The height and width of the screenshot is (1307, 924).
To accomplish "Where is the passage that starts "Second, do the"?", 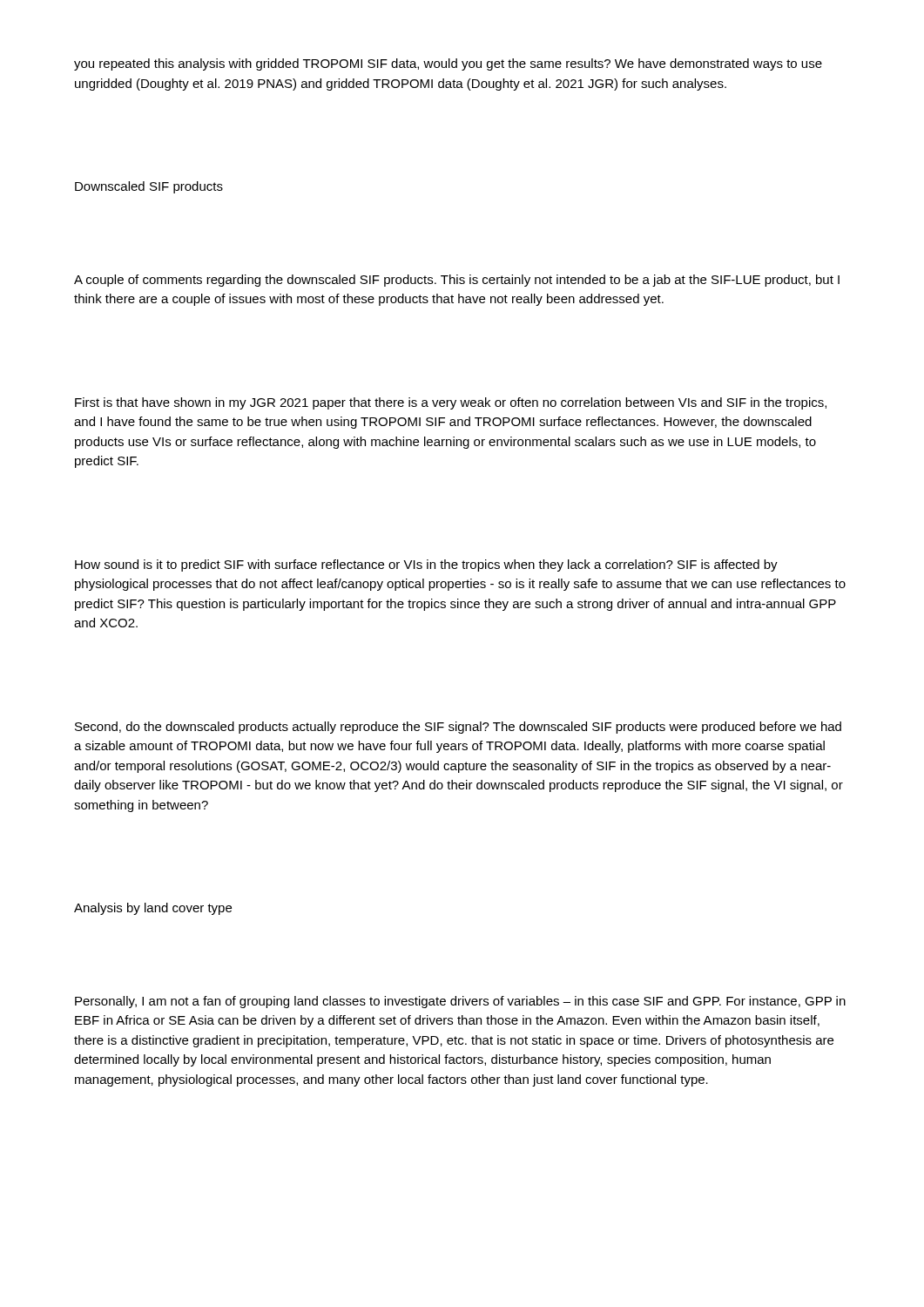I will (458, 765).
